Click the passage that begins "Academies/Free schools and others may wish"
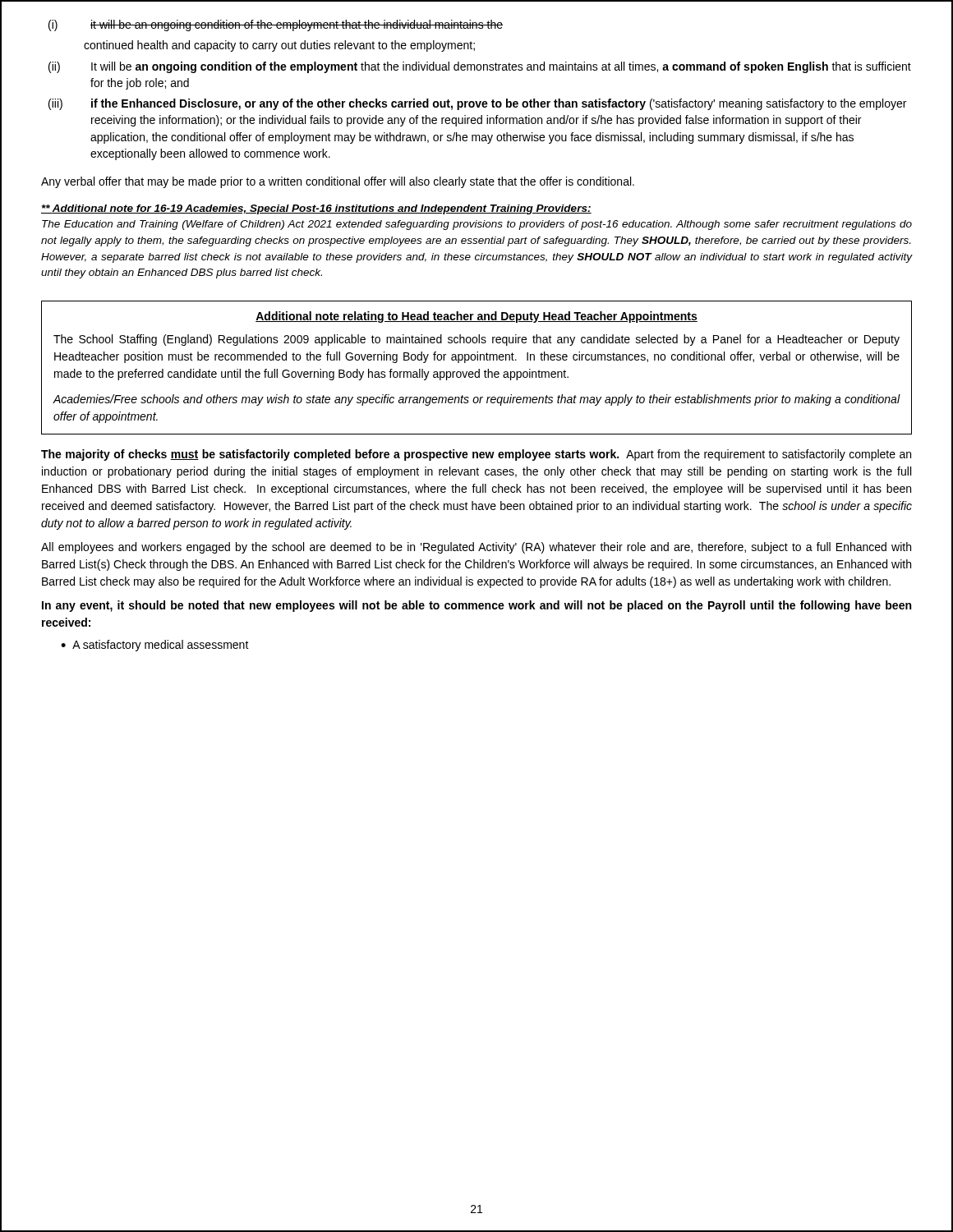This screenshot has width=953, height=1232. tap(476, 407)
